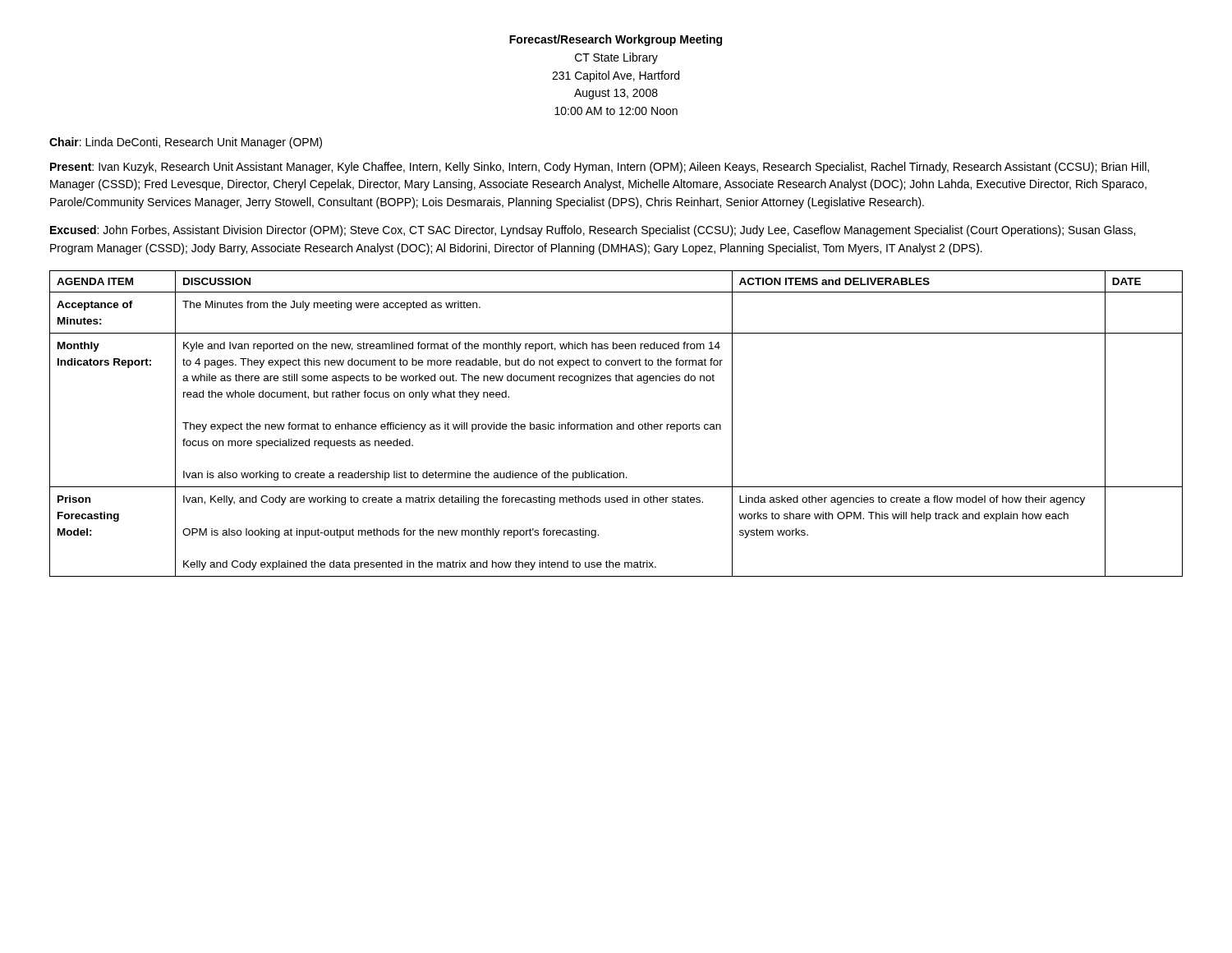This screenshot has width=1232, height=953.
Task: Click the passage that begins "Chair: Linda DeConti, Research Unit"
Action: coord(186,142)
